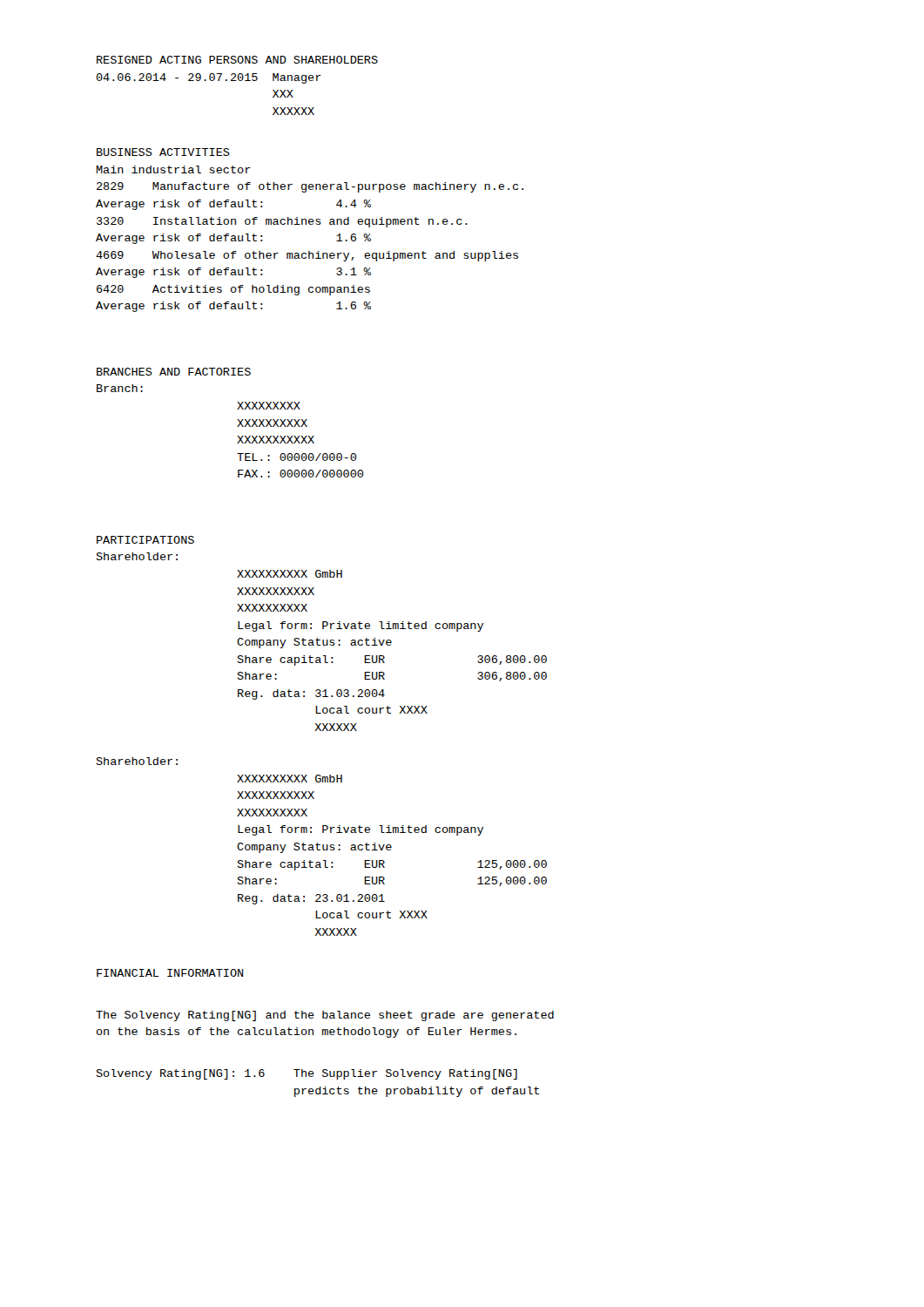
Task: Click on the passage starting "FINANCIAL INFORMATION"
Action: 170,974
